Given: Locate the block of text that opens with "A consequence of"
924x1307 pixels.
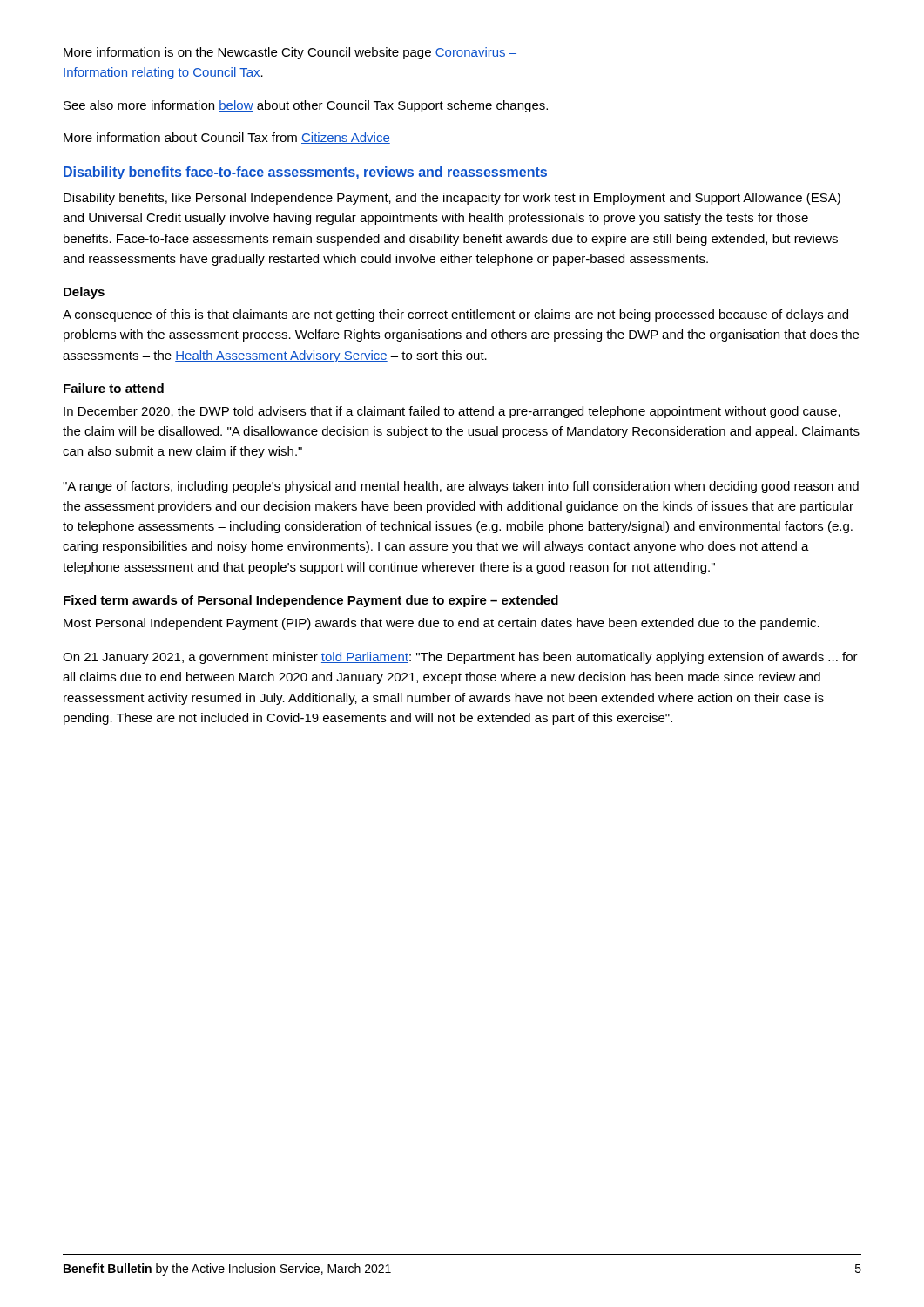Looking at the screenshot, I should pyautogui.click(x=461, y=334).
